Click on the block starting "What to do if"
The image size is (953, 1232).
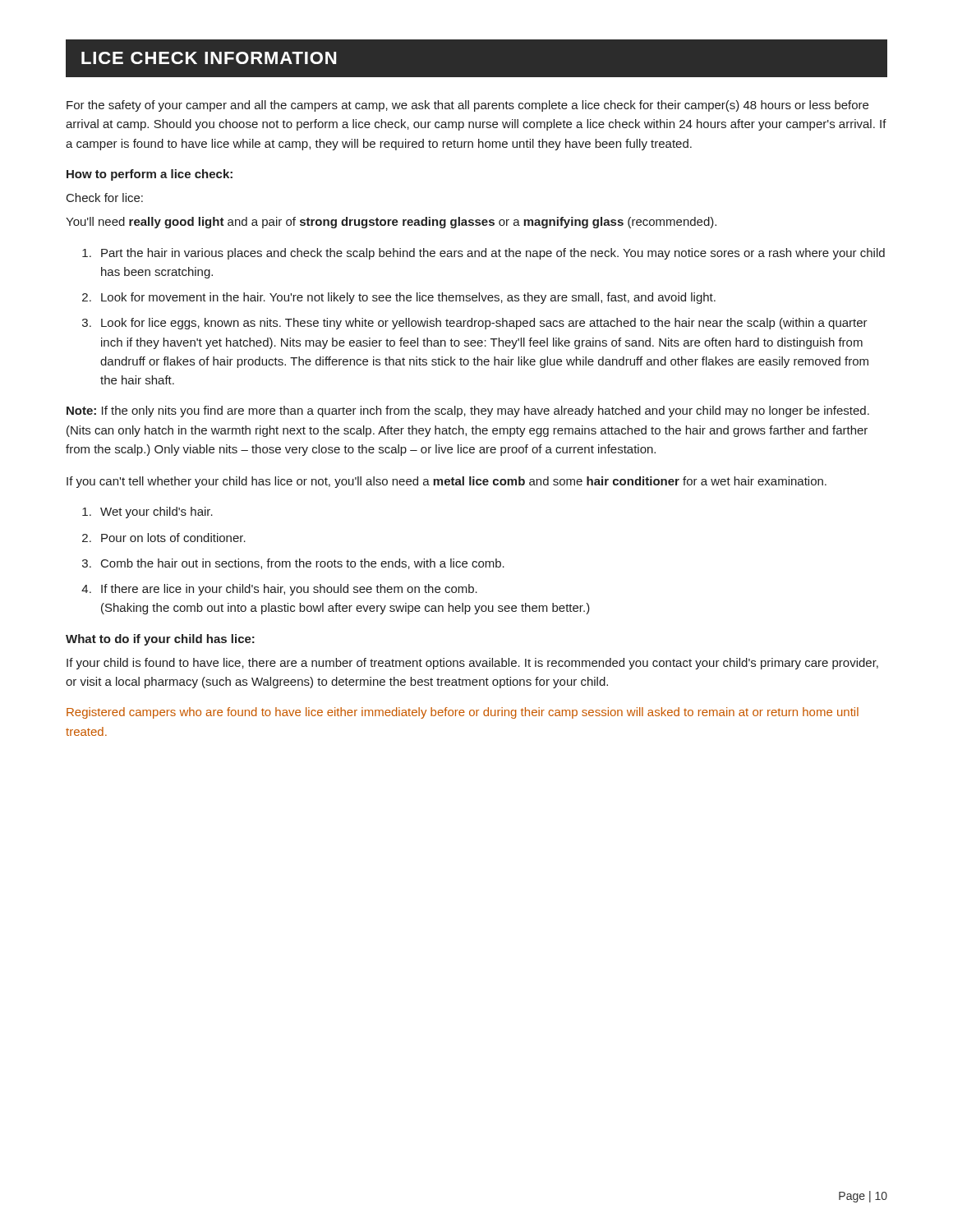tap(161, 638)
